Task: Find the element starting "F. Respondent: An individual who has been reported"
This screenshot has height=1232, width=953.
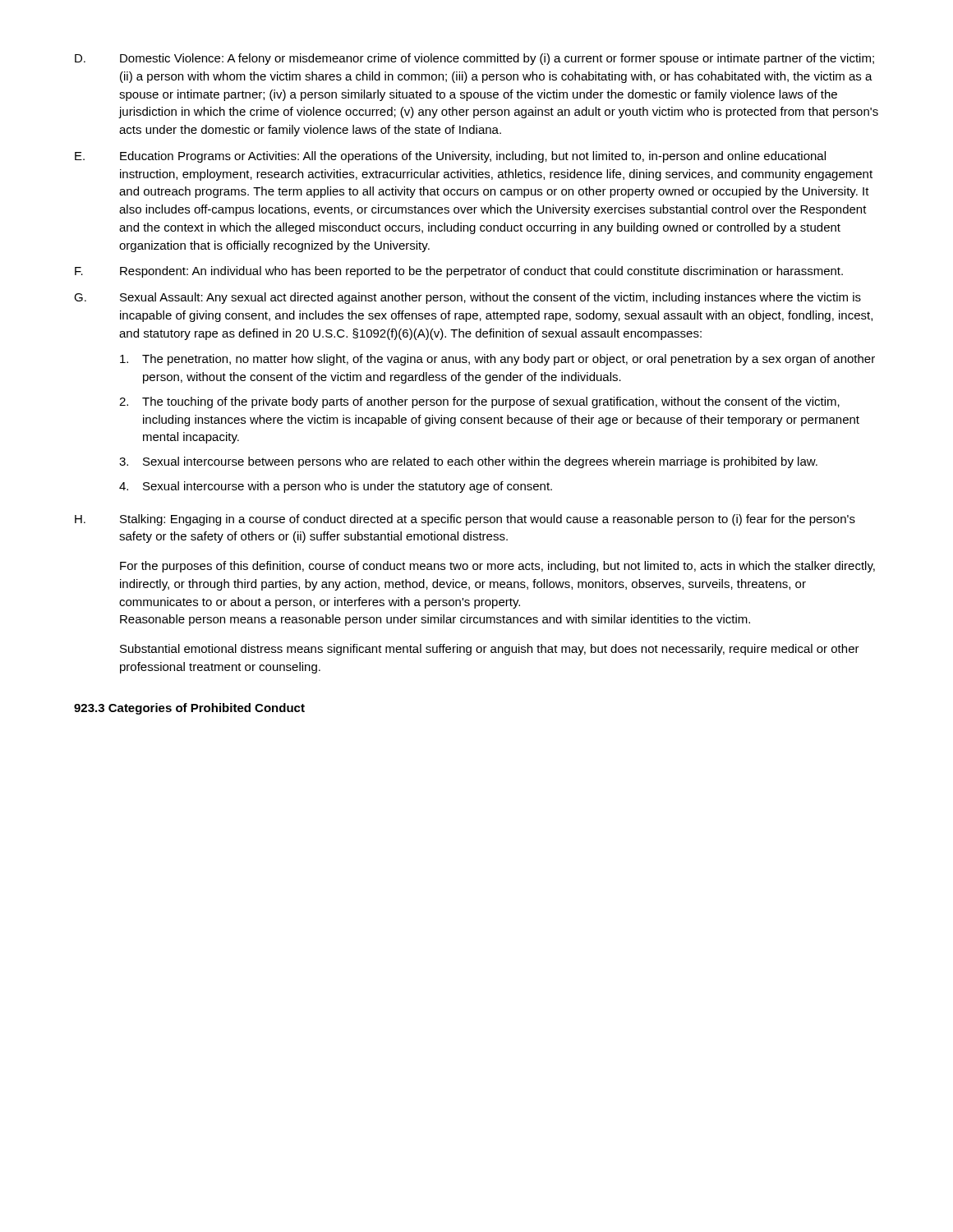Action: pos(476,271)
